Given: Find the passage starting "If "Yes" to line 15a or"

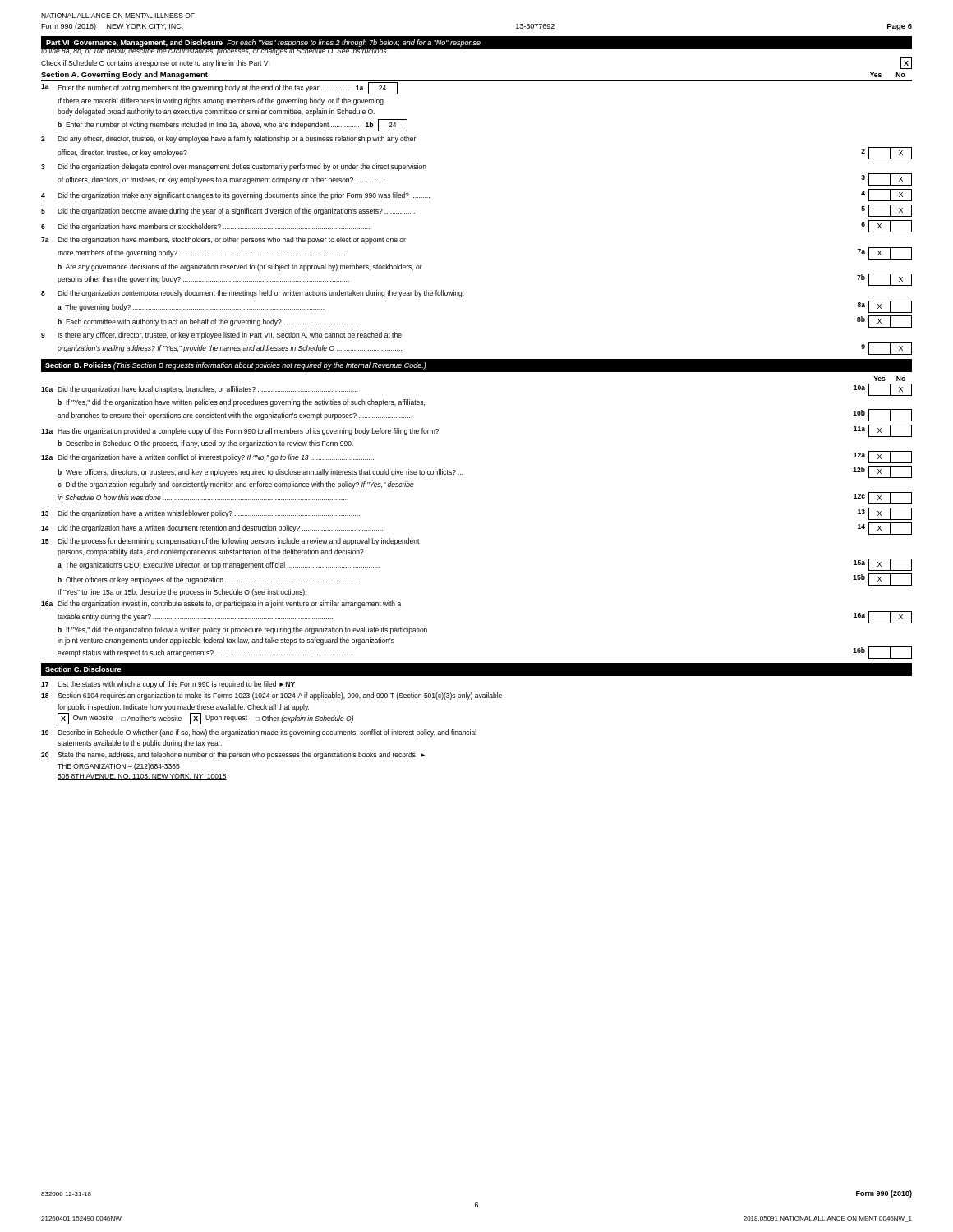Looking at the screenshot, I should pos(182,593).
